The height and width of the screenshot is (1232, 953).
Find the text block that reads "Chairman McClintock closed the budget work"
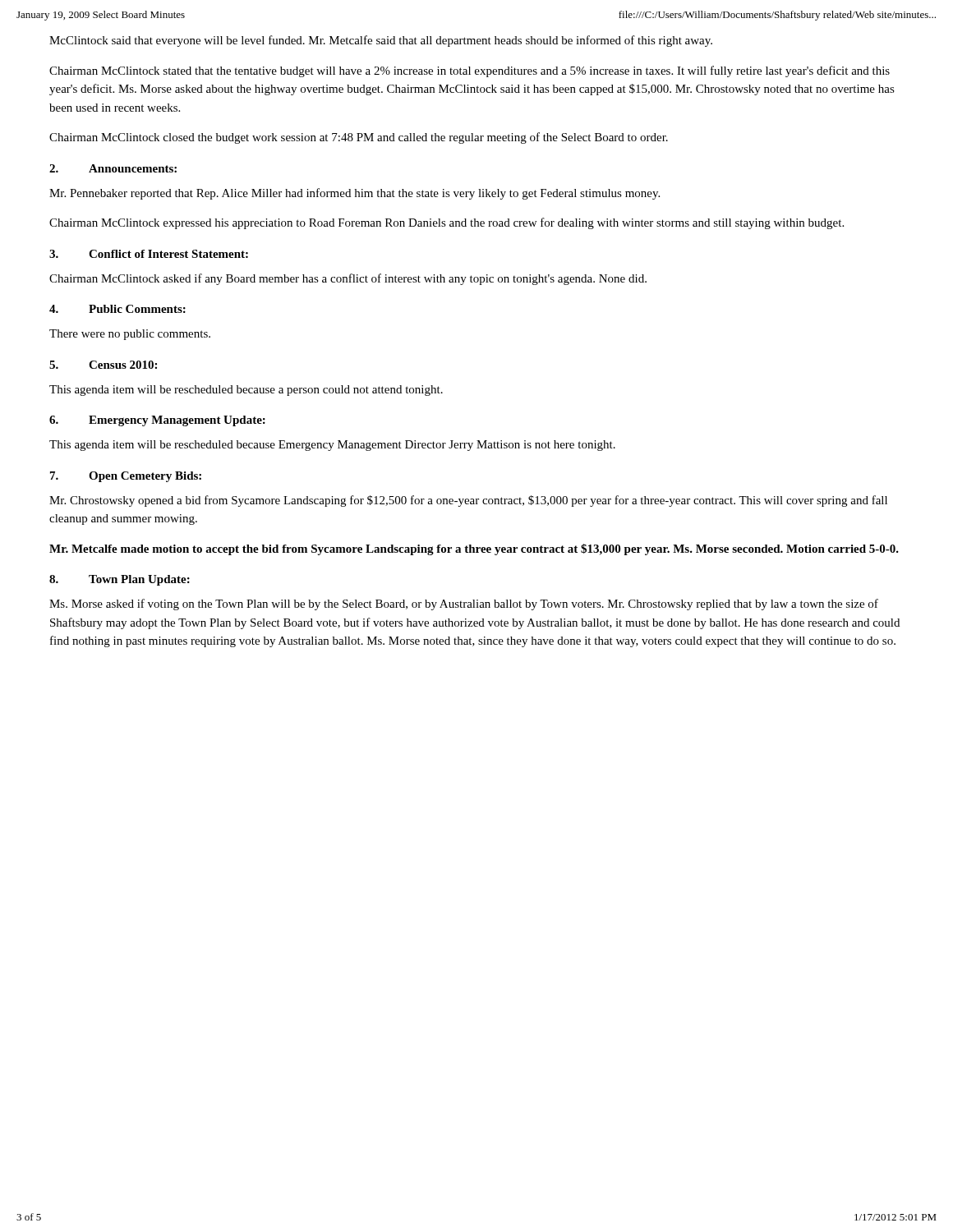pos(359,137)
